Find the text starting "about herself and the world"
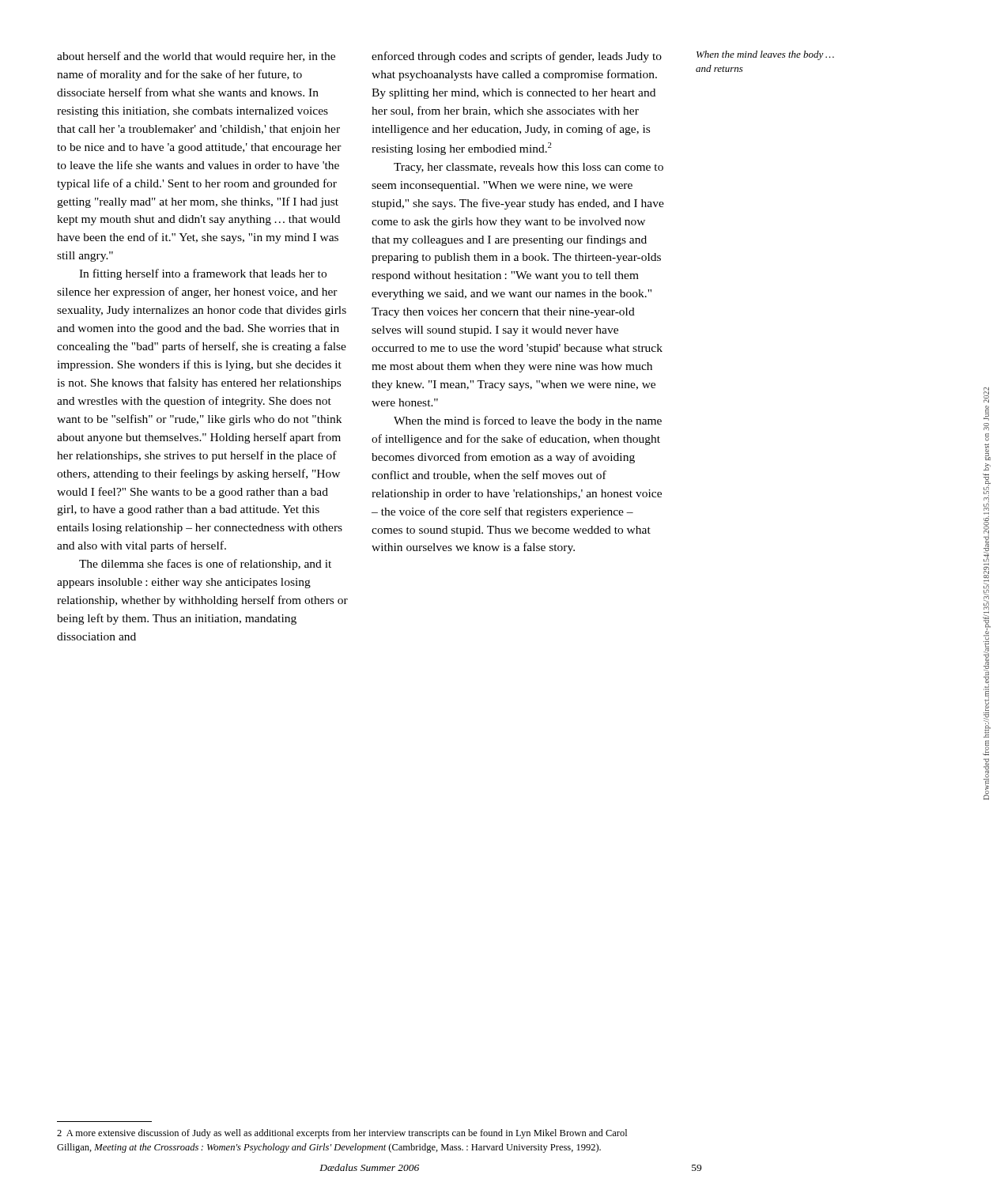Screen dimensions: 1186x1008 pyautogui.click(x=203, y=347)
